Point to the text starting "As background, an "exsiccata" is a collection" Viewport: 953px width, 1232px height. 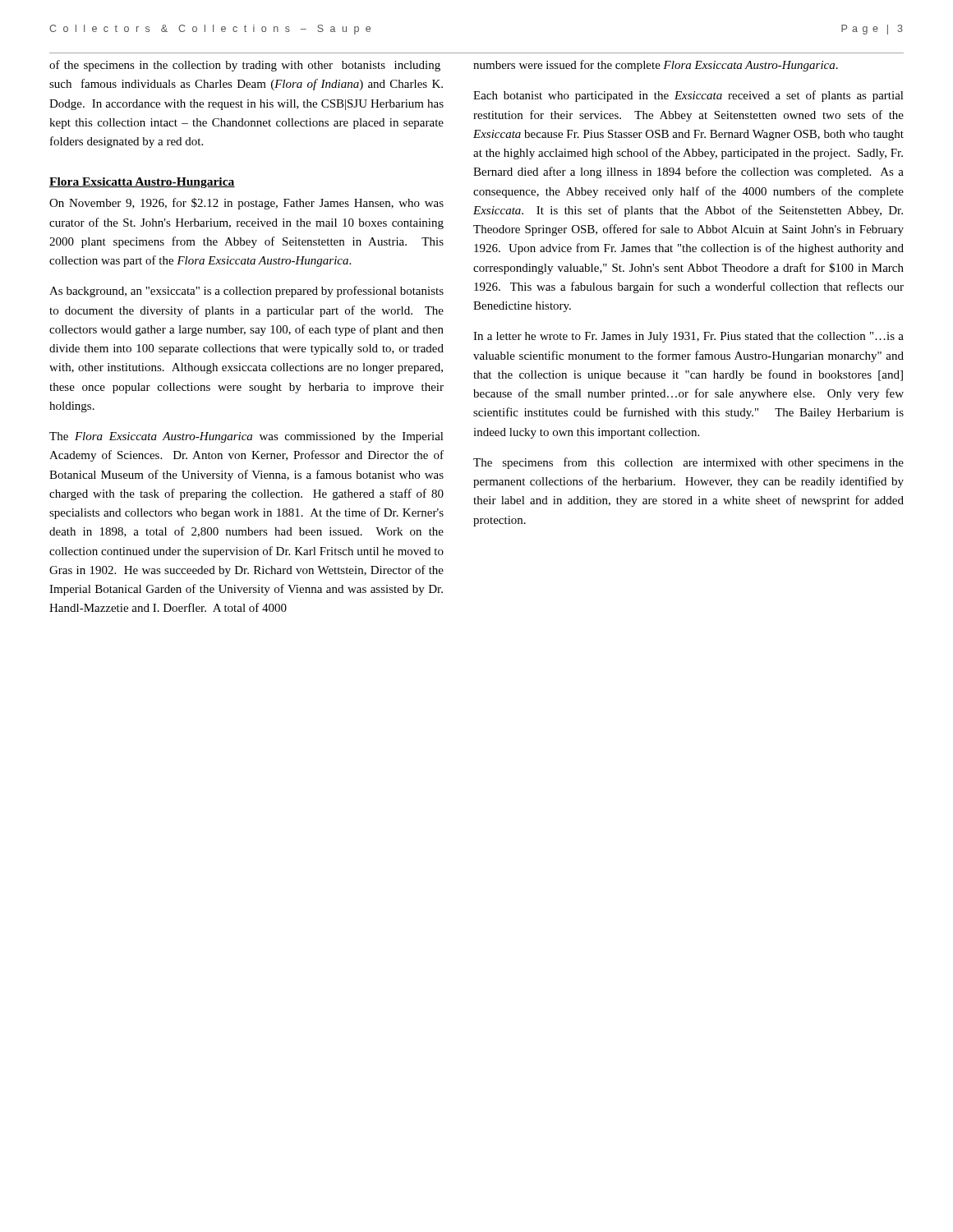246,349
